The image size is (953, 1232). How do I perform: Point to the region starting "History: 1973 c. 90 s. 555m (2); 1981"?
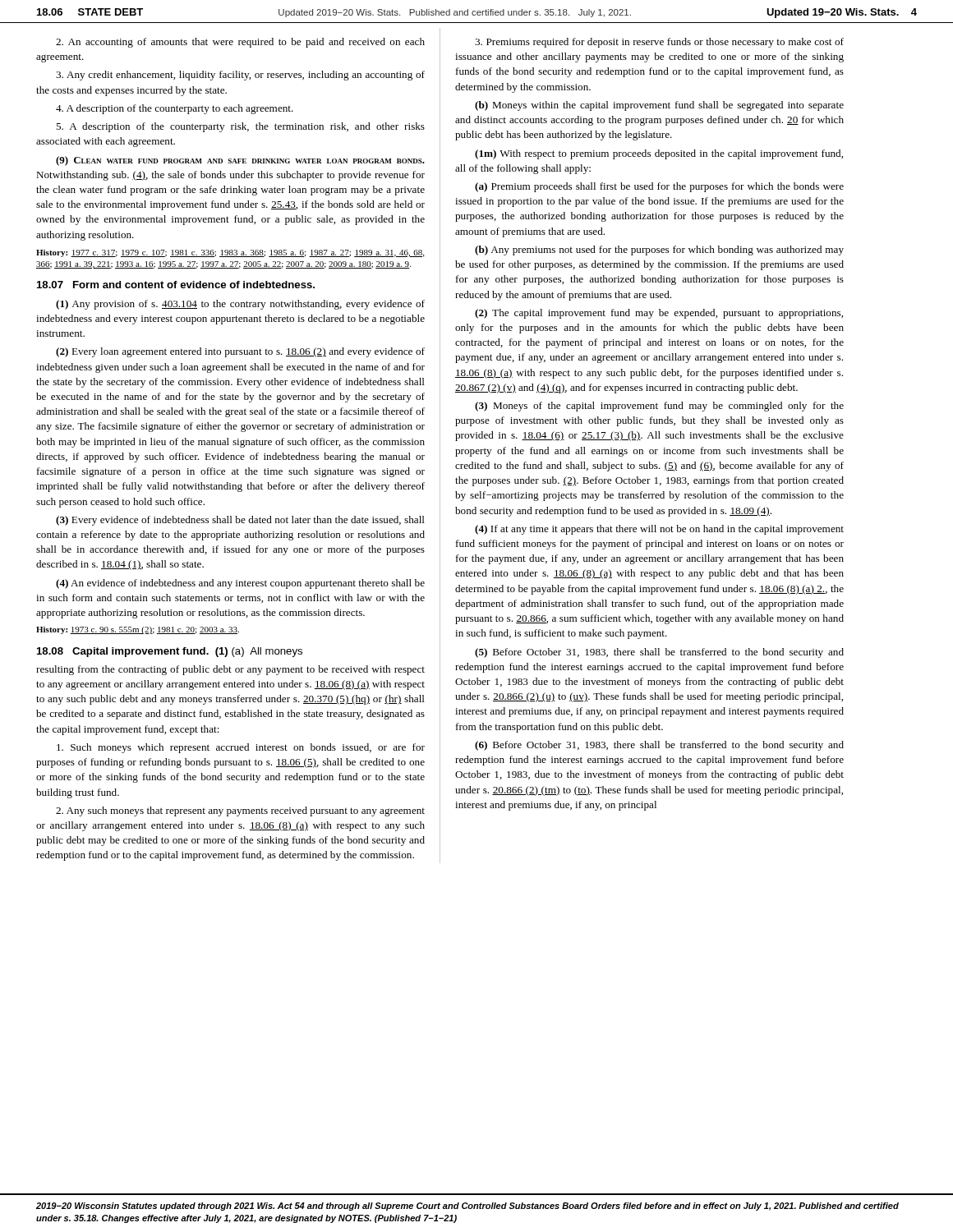138,629
